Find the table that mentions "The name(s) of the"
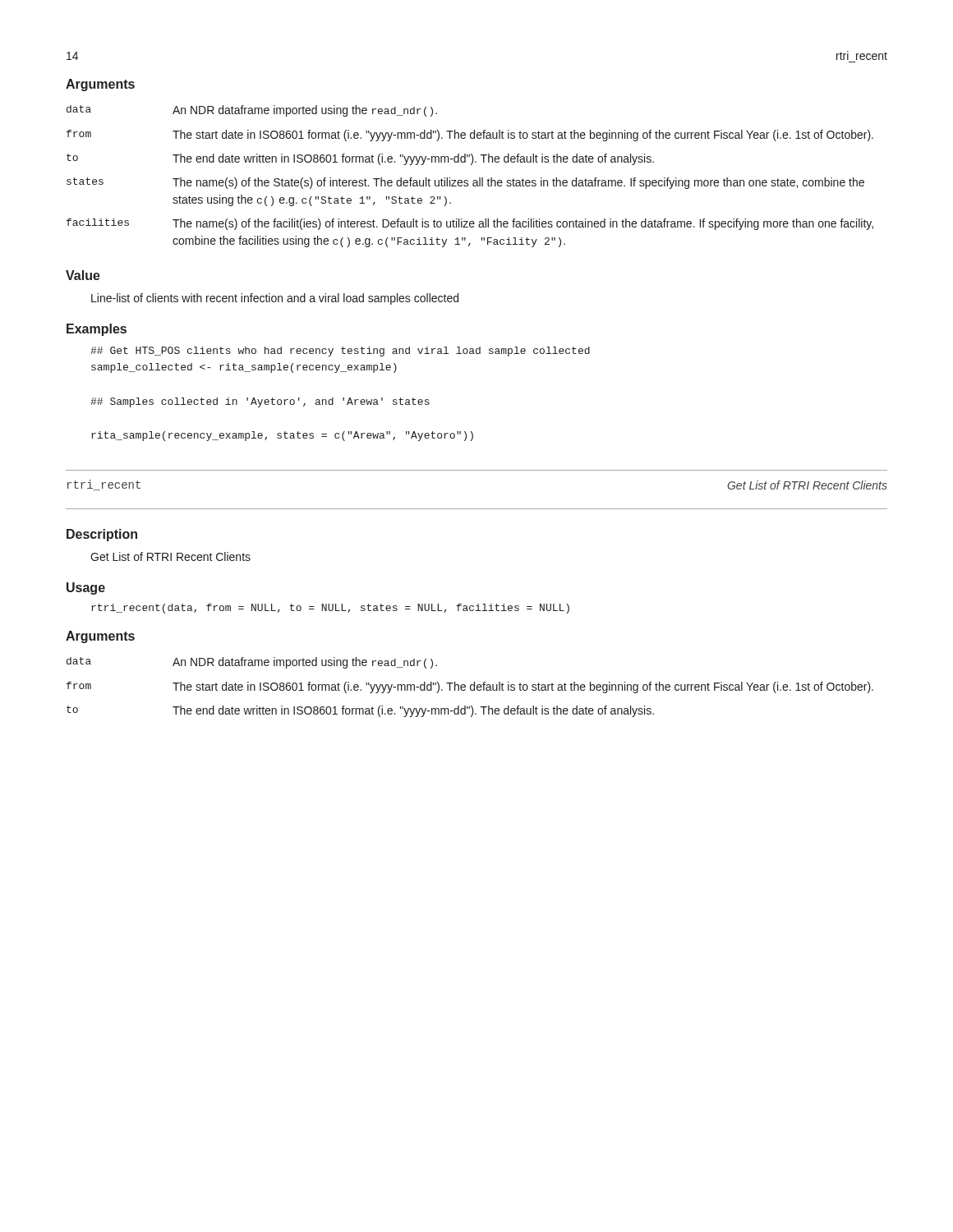The height and width of the screenshot is (1232, 953). coord(476,176)
